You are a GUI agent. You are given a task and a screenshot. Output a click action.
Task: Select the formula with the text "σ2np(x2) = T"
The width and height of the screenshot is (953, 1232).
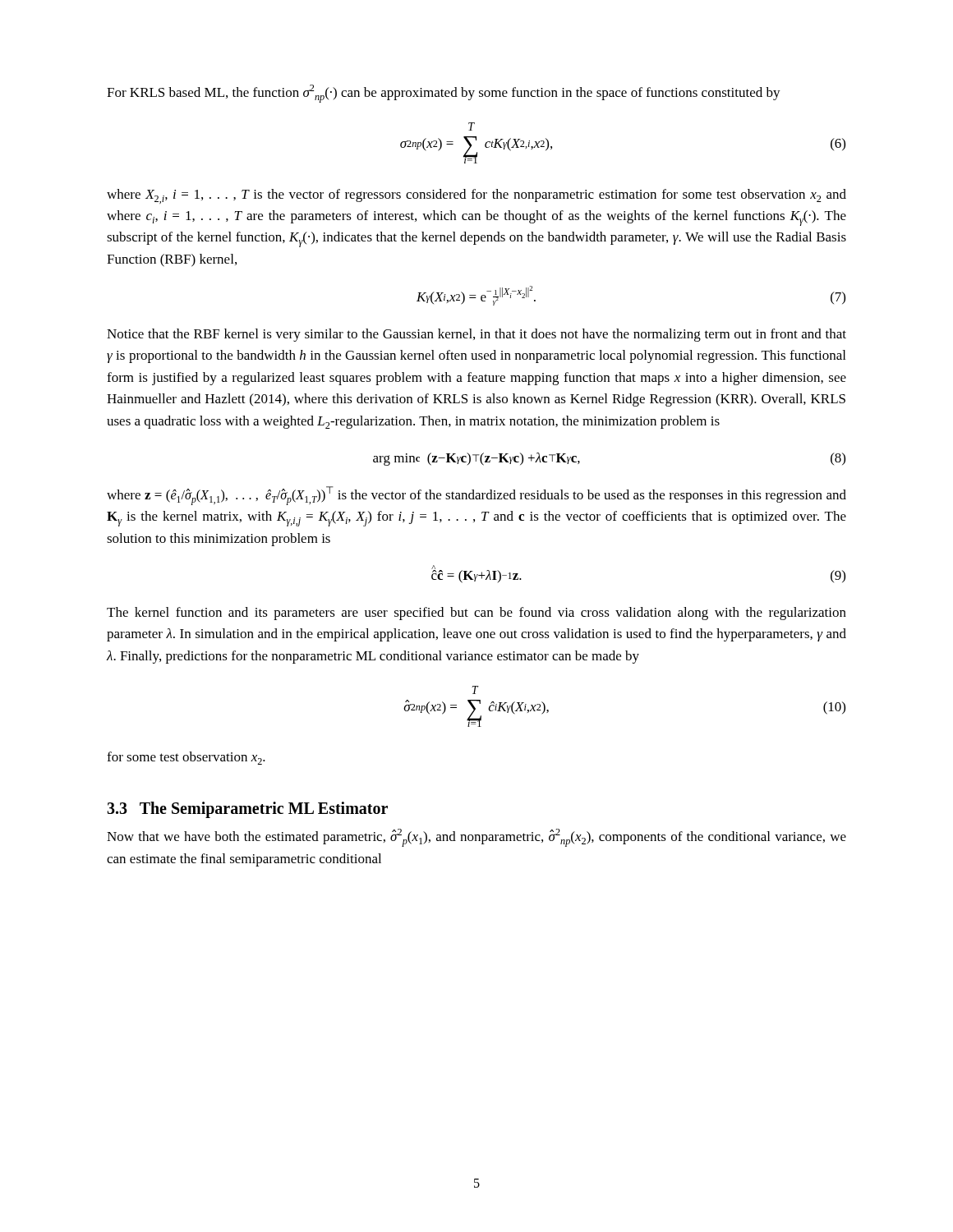pos(476,144)
